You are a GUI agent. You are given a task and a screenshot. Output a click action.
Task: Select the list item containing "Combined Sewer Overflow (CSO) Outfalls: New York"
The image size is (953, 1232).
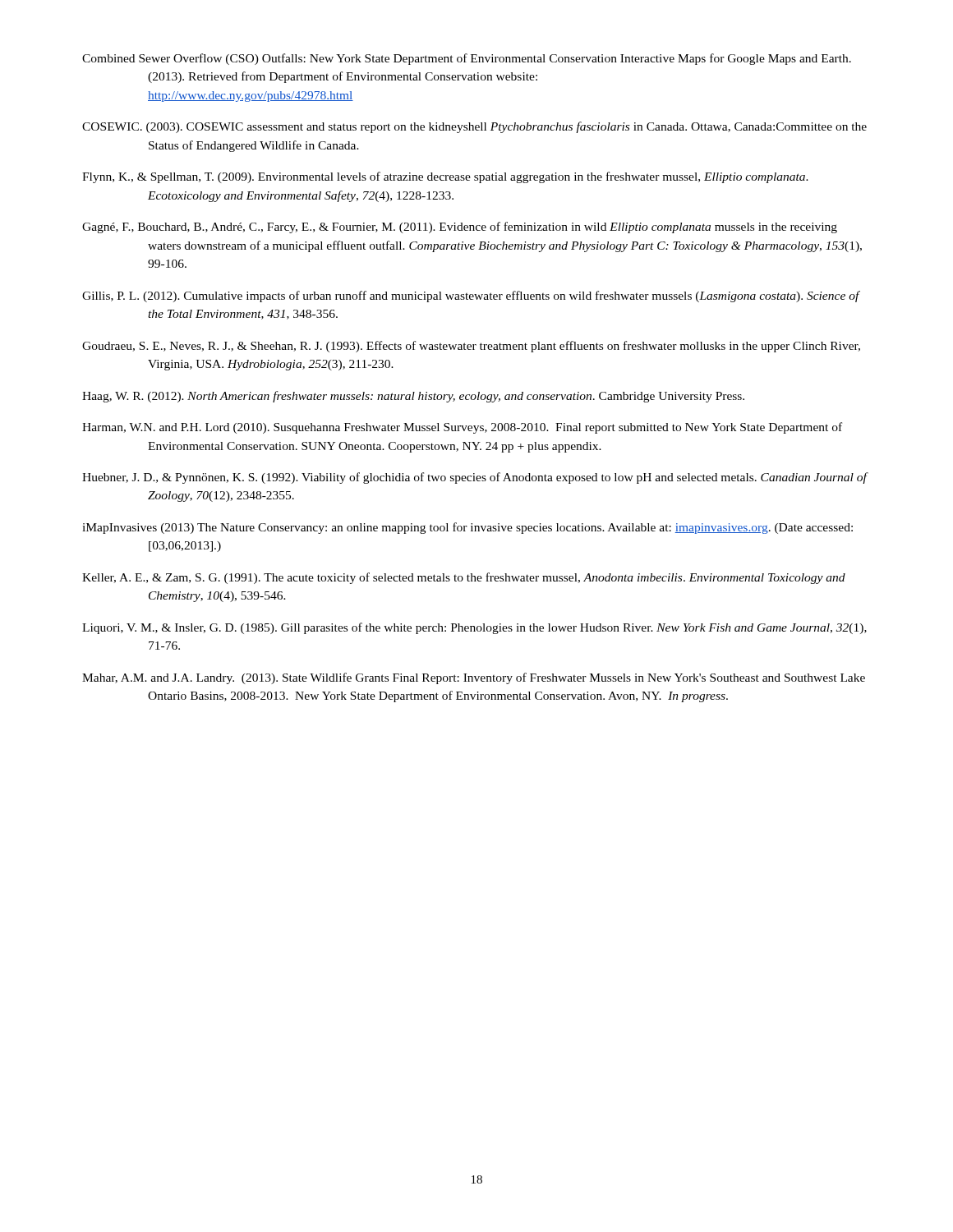tap(467, 76)
